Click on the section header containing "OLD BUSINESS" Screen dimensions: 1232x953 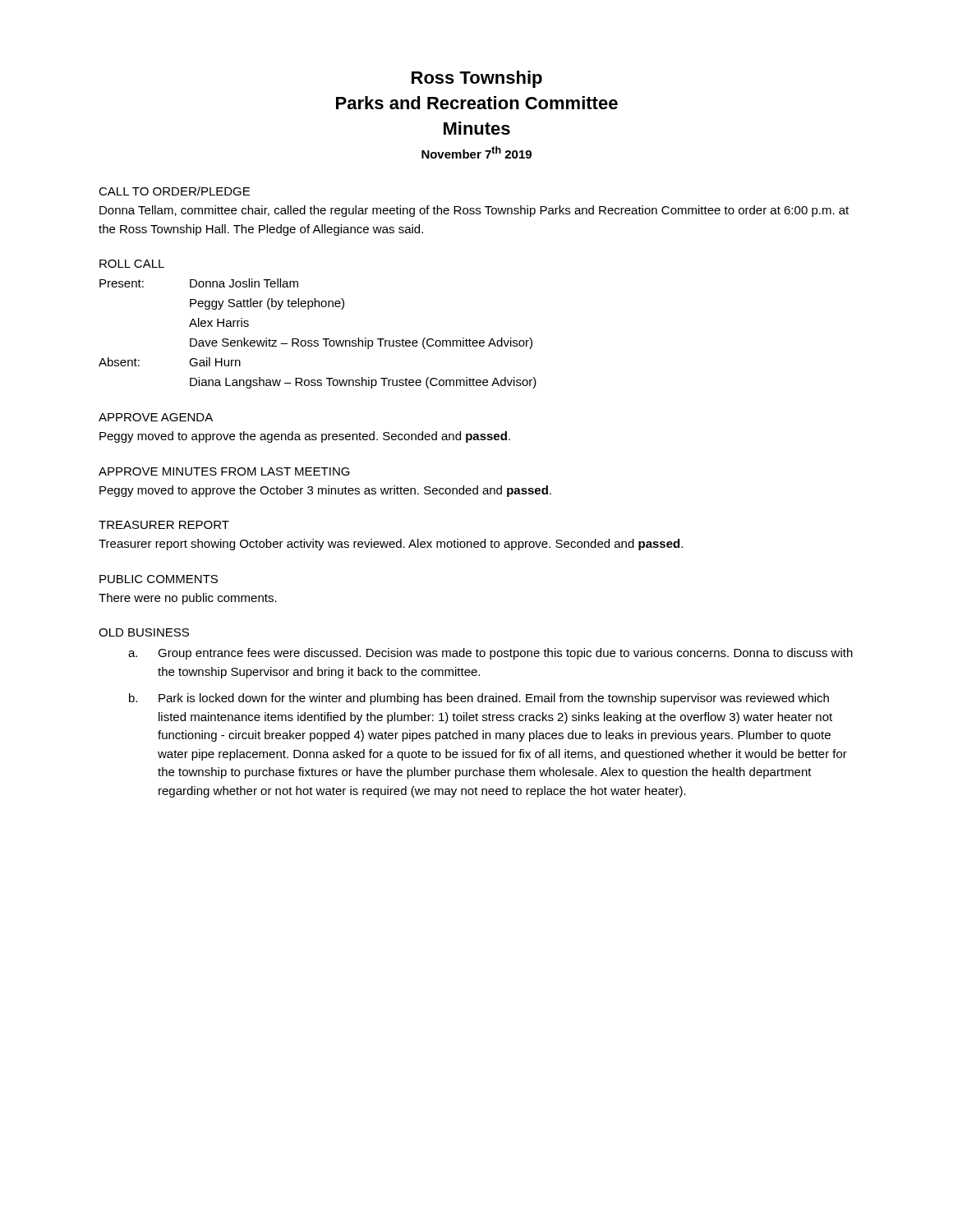(144, 632)
